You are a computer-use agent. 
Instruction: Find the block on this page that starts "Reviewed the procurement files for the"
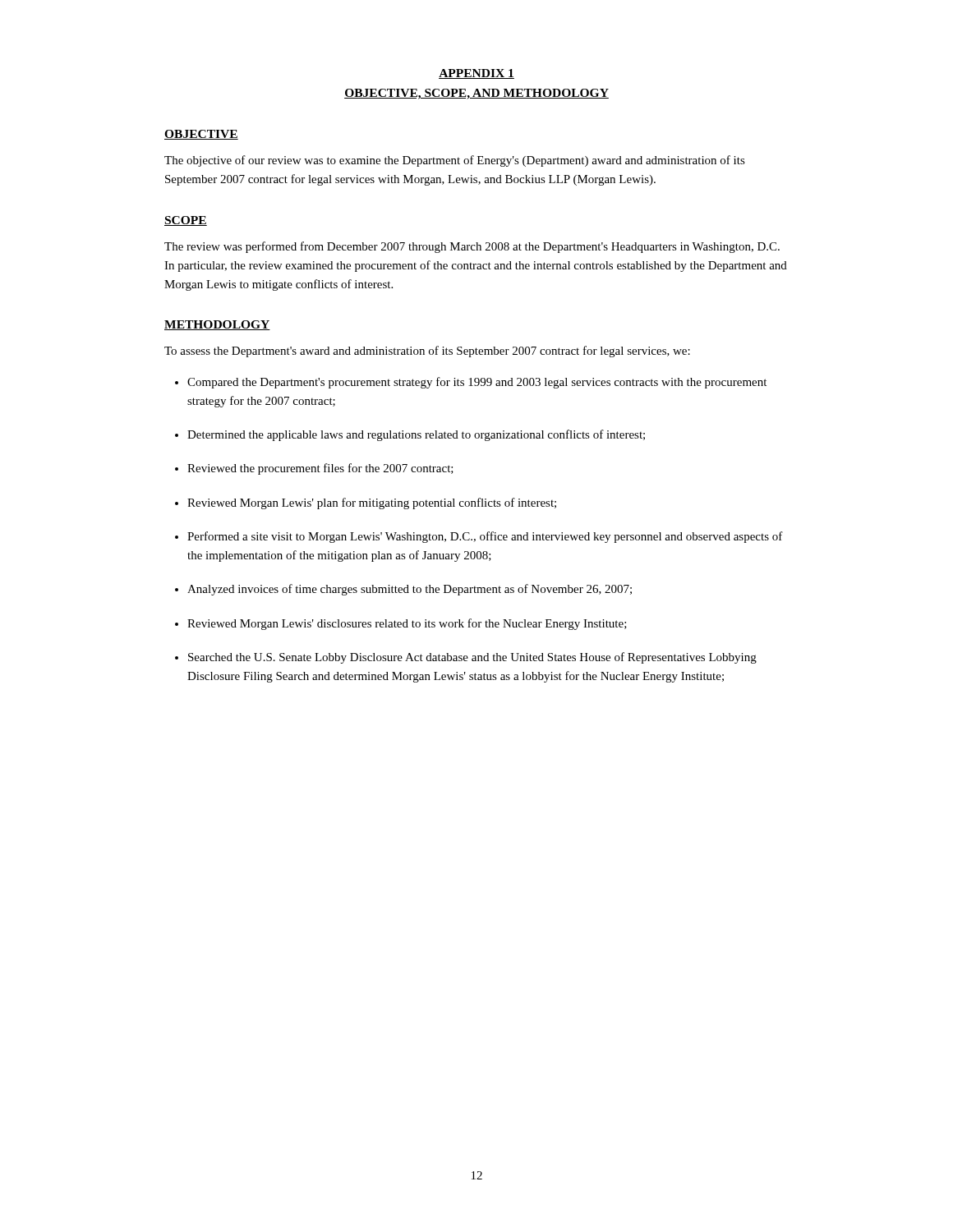320,469
